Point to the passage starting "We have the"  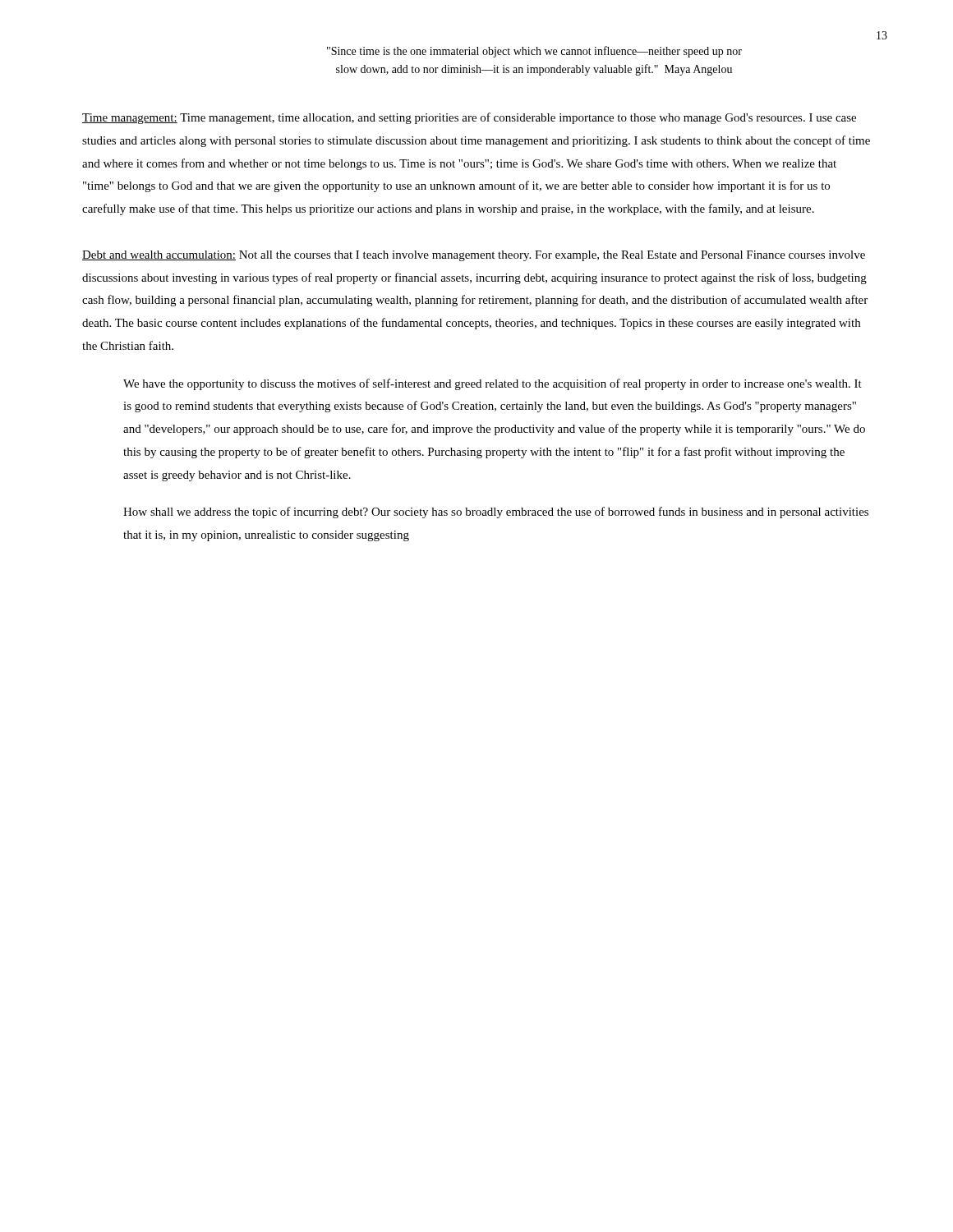tap(494, 429)
